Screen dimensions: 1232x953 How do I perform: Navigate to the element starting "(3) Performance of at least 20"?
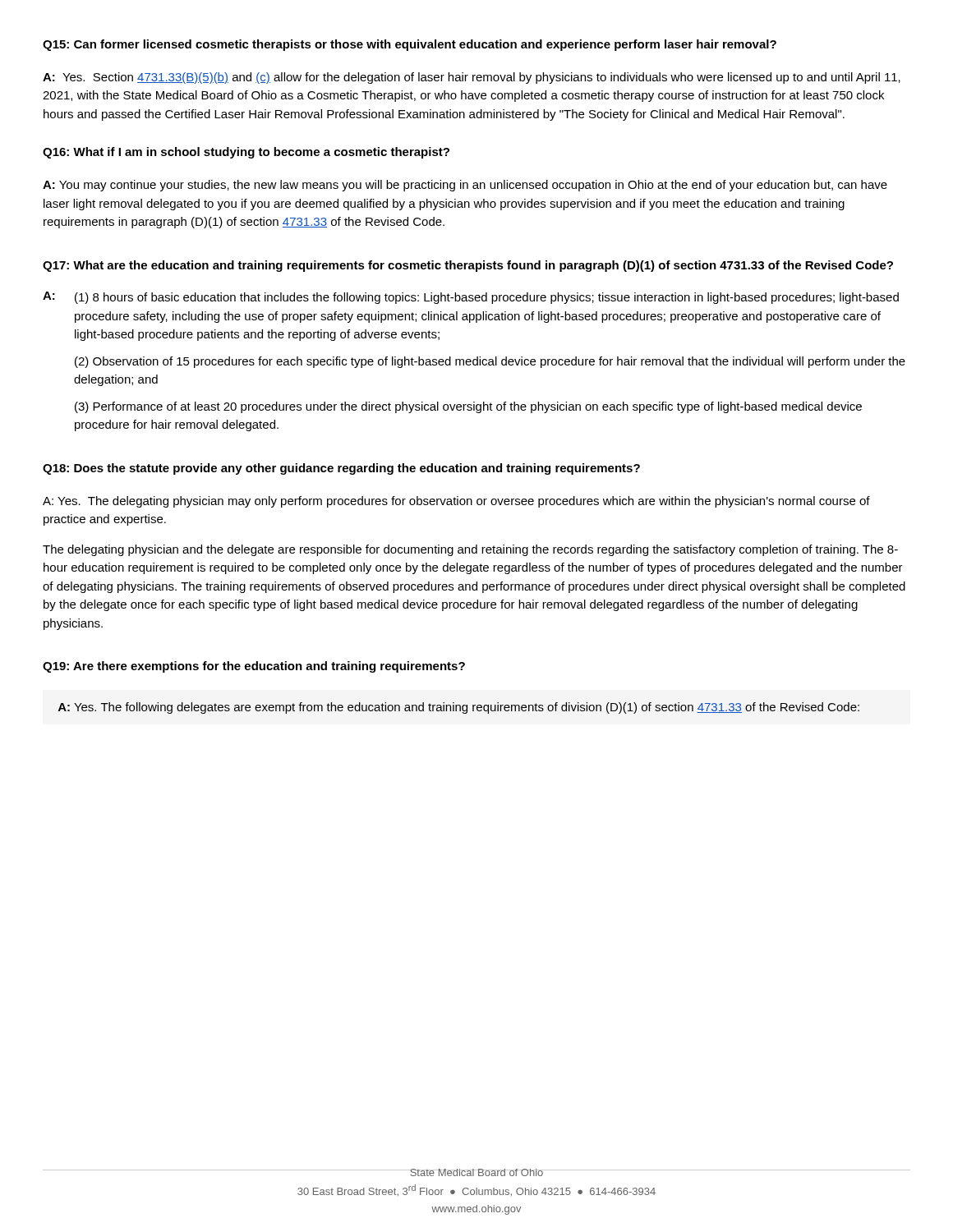(492, 416)
